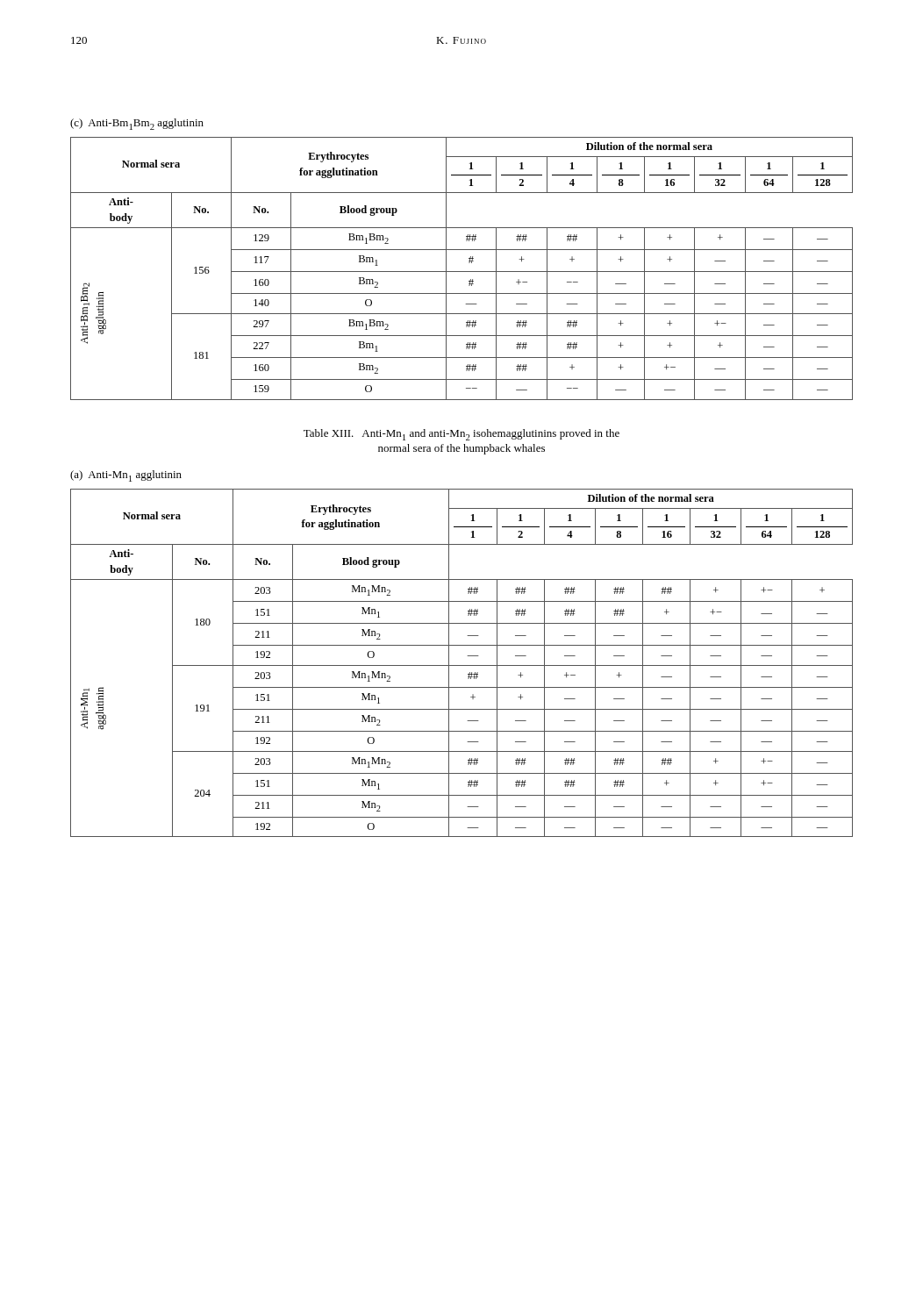Click where it says "(c) Anti-Bm1Bm2 agglutinin"

tap(137, 124)
